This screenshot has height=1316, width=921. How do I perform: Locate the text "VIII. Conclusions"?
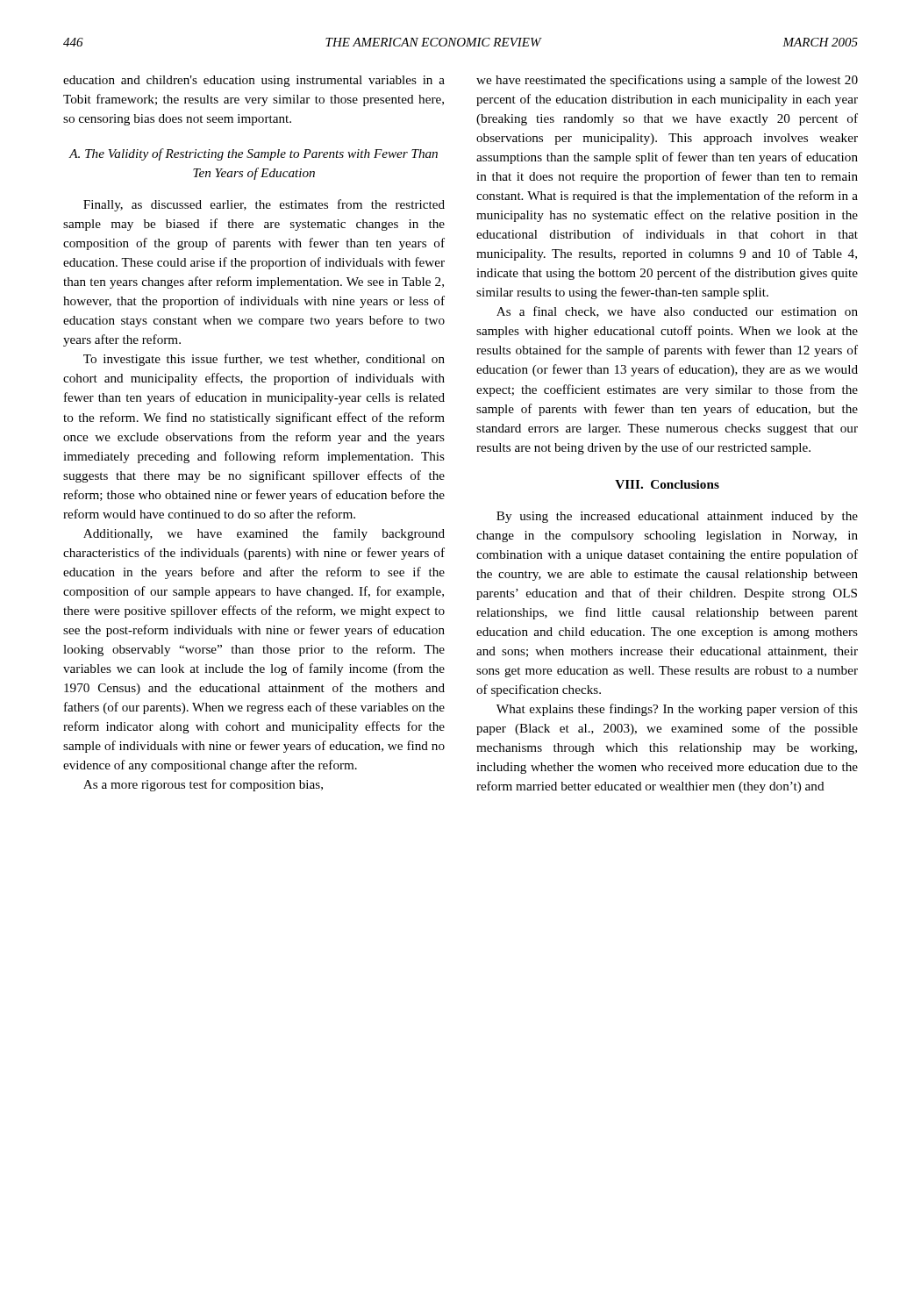pos(667,484)
